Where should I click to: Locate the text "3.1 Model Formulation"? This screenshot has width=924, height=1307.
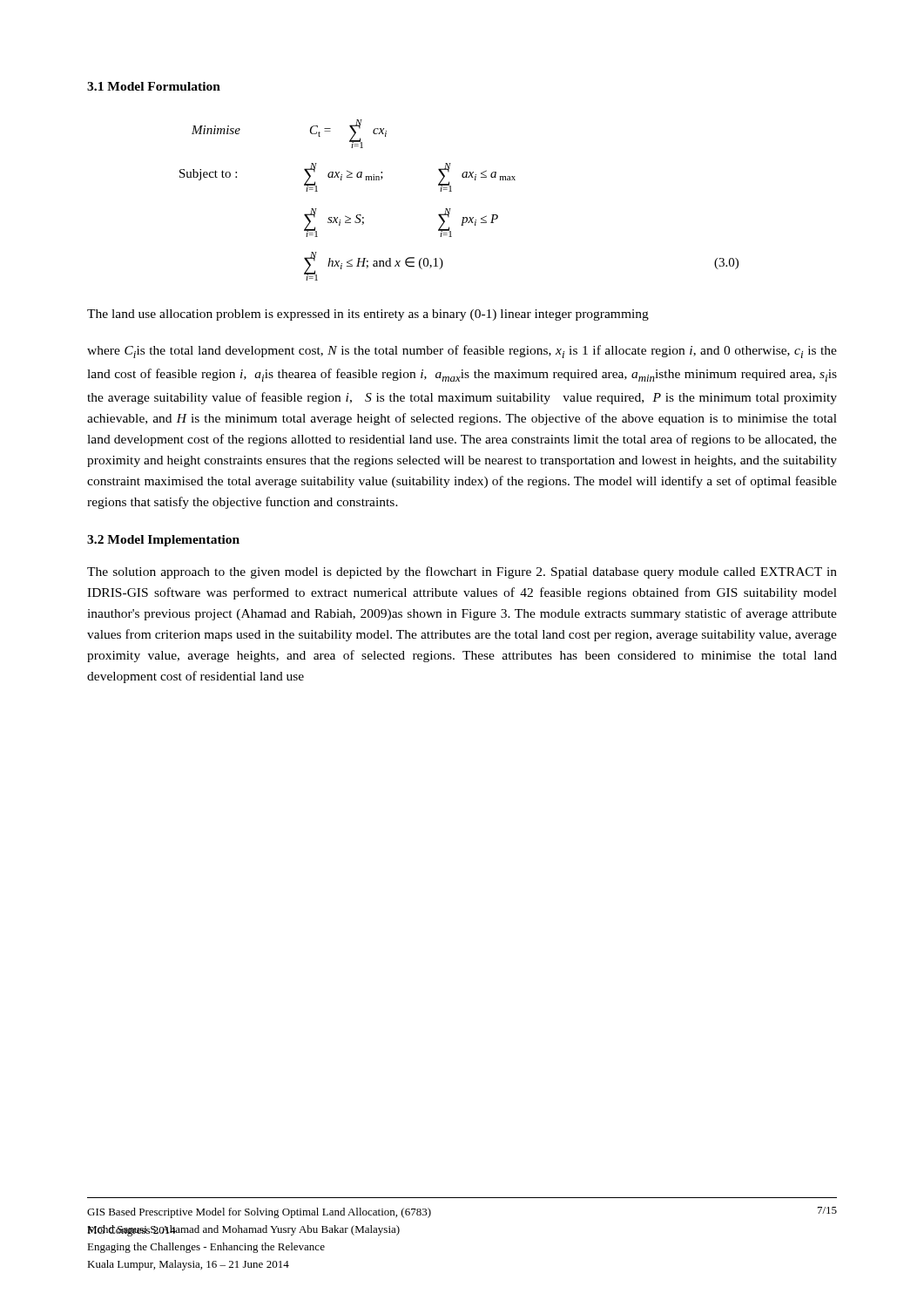pos(154,86)
